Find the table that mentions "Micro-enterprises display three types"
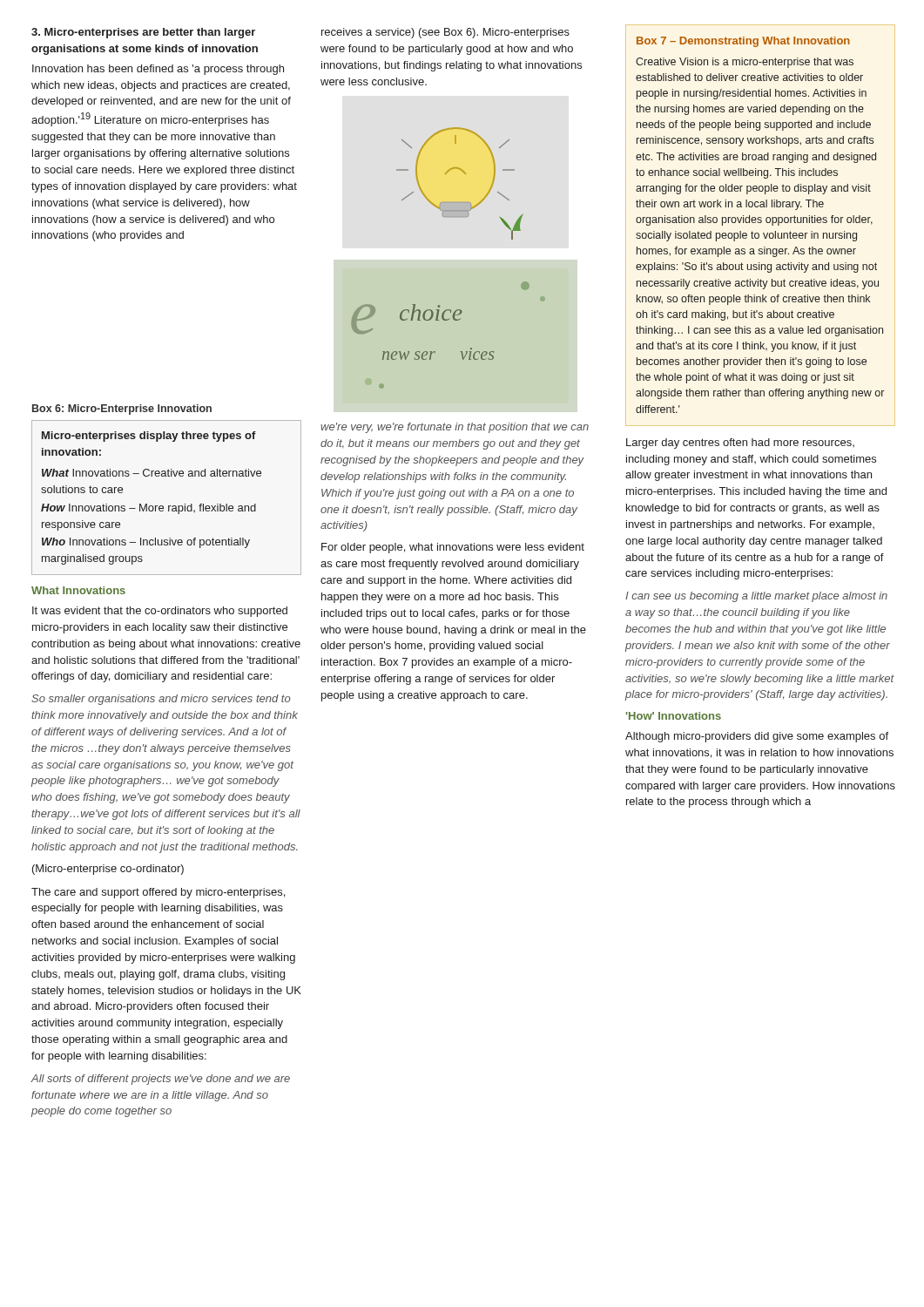924x1307 pixels. tap(166, 498)
